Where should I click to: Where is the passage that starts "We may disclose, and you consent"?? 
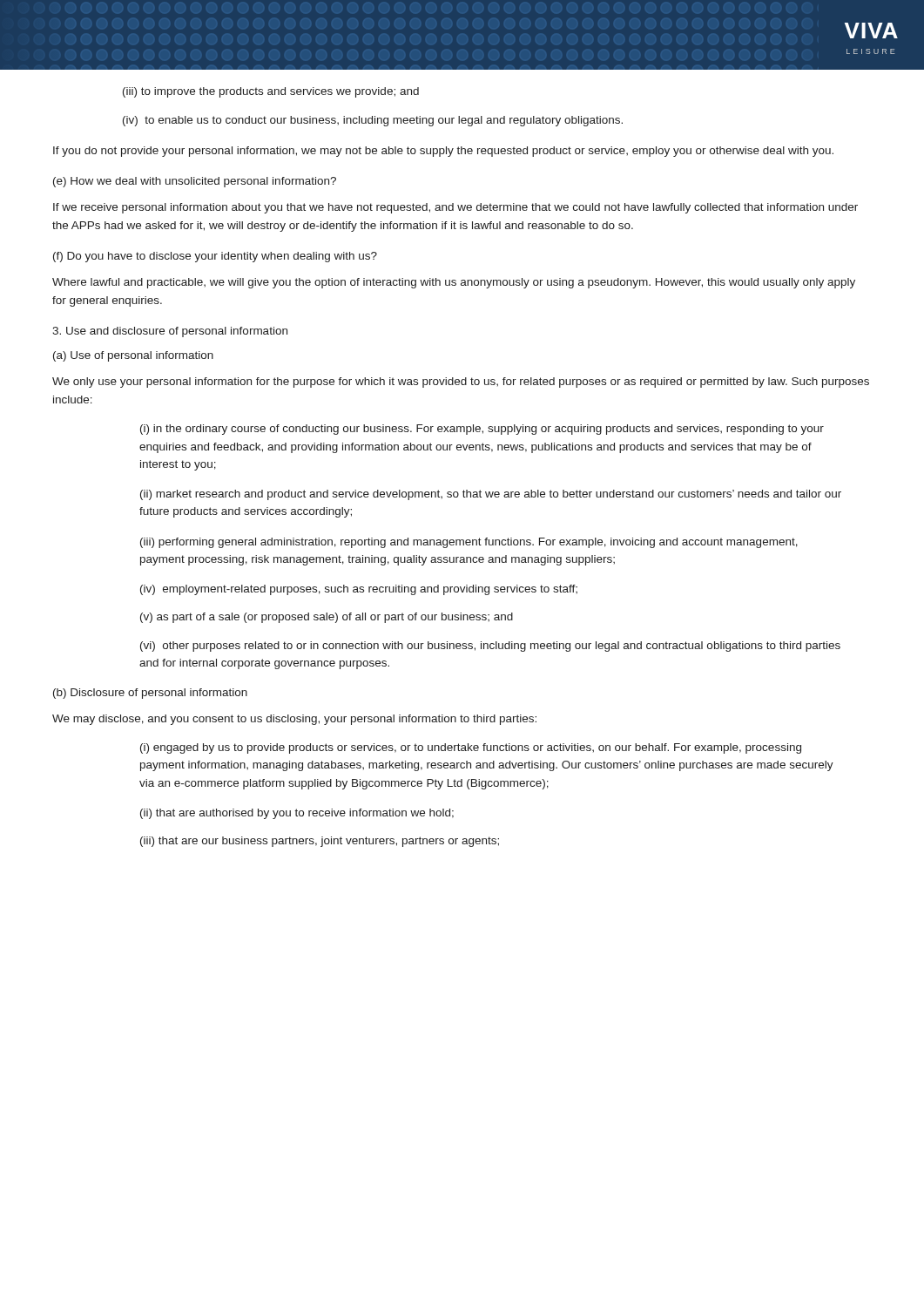point(295,719)
